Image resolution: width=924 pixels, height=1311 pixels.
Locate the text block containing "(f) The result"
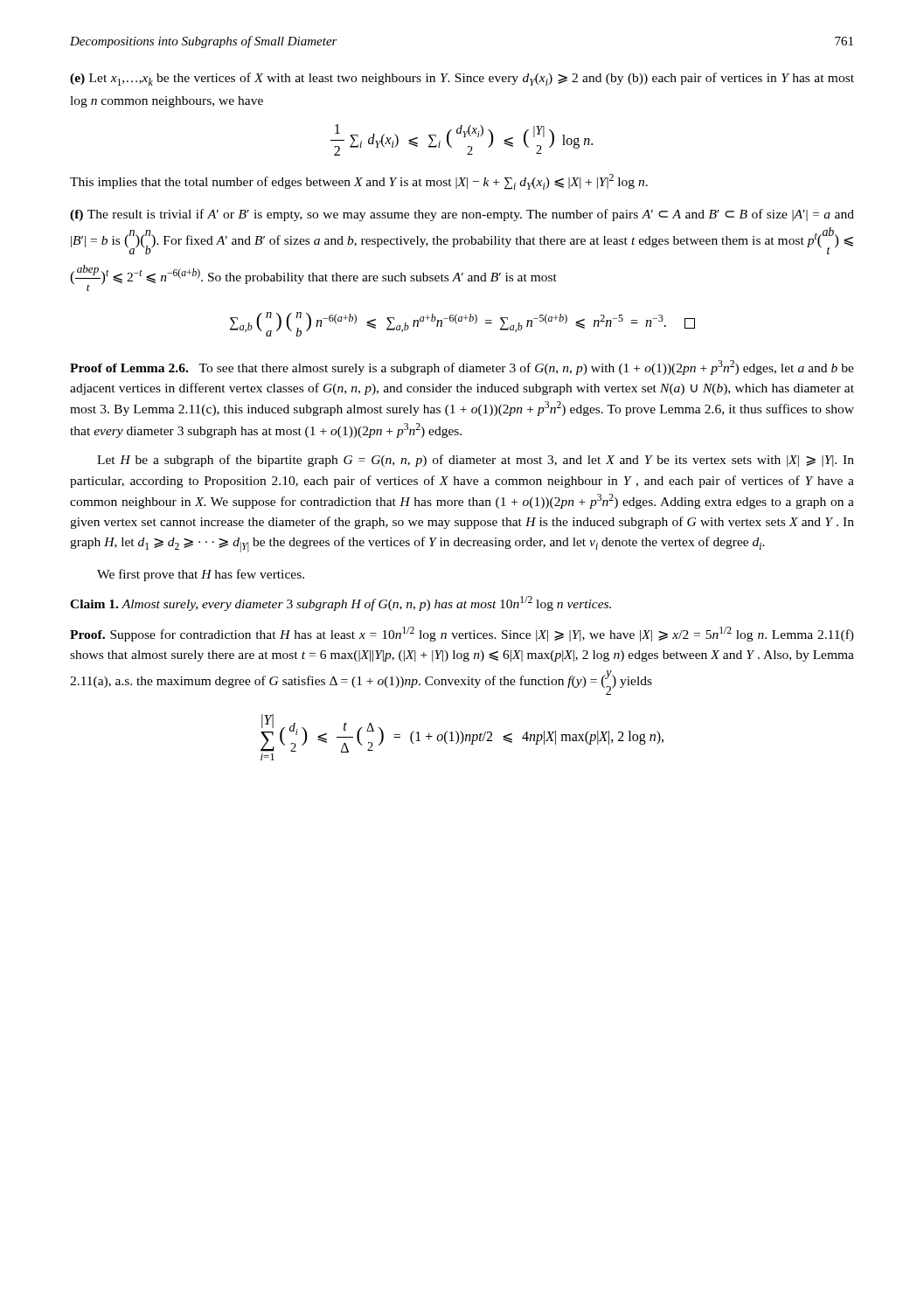[x=462, y=250]
